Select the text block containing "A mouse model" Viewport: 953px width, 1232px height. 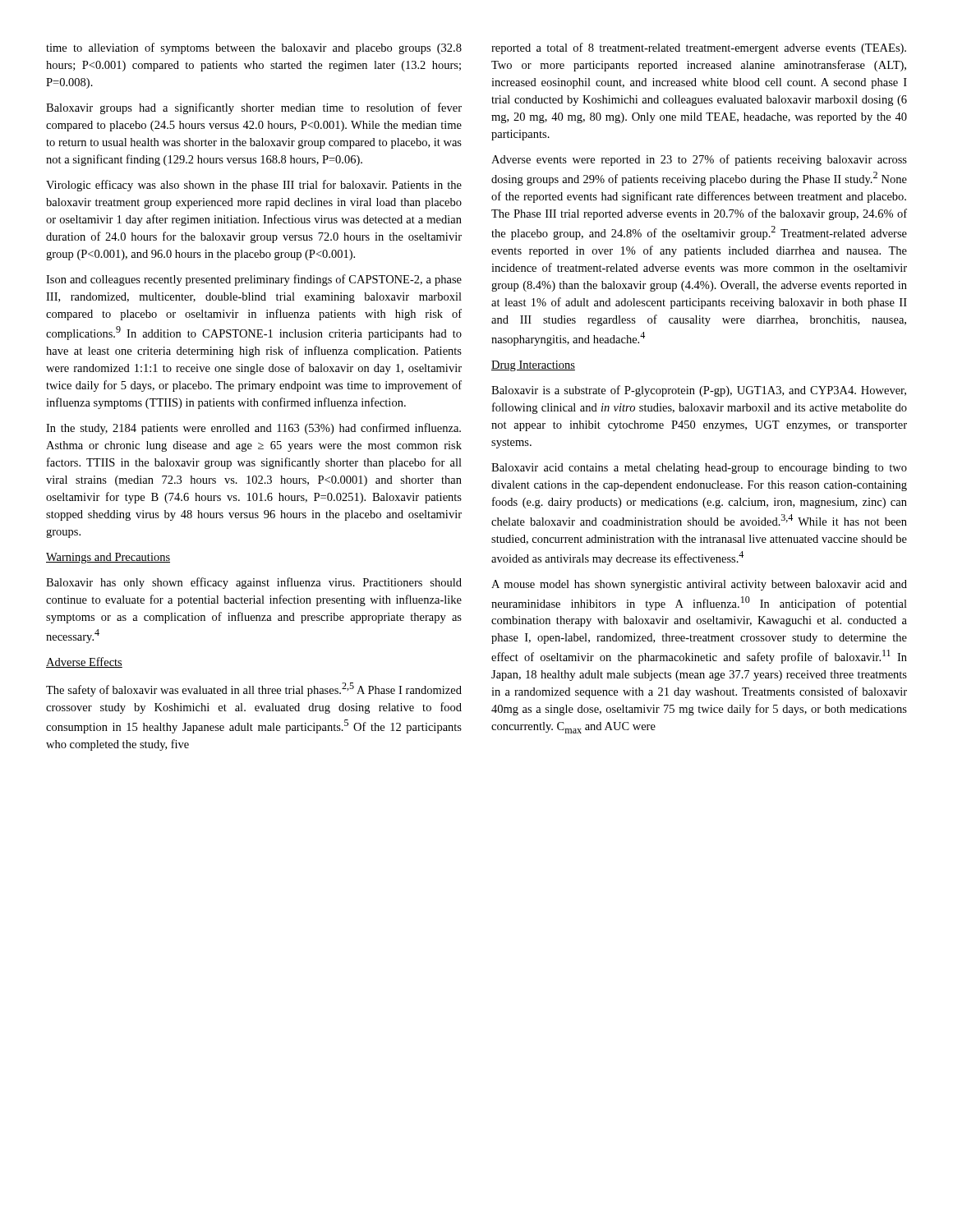(x=699, y=657)
